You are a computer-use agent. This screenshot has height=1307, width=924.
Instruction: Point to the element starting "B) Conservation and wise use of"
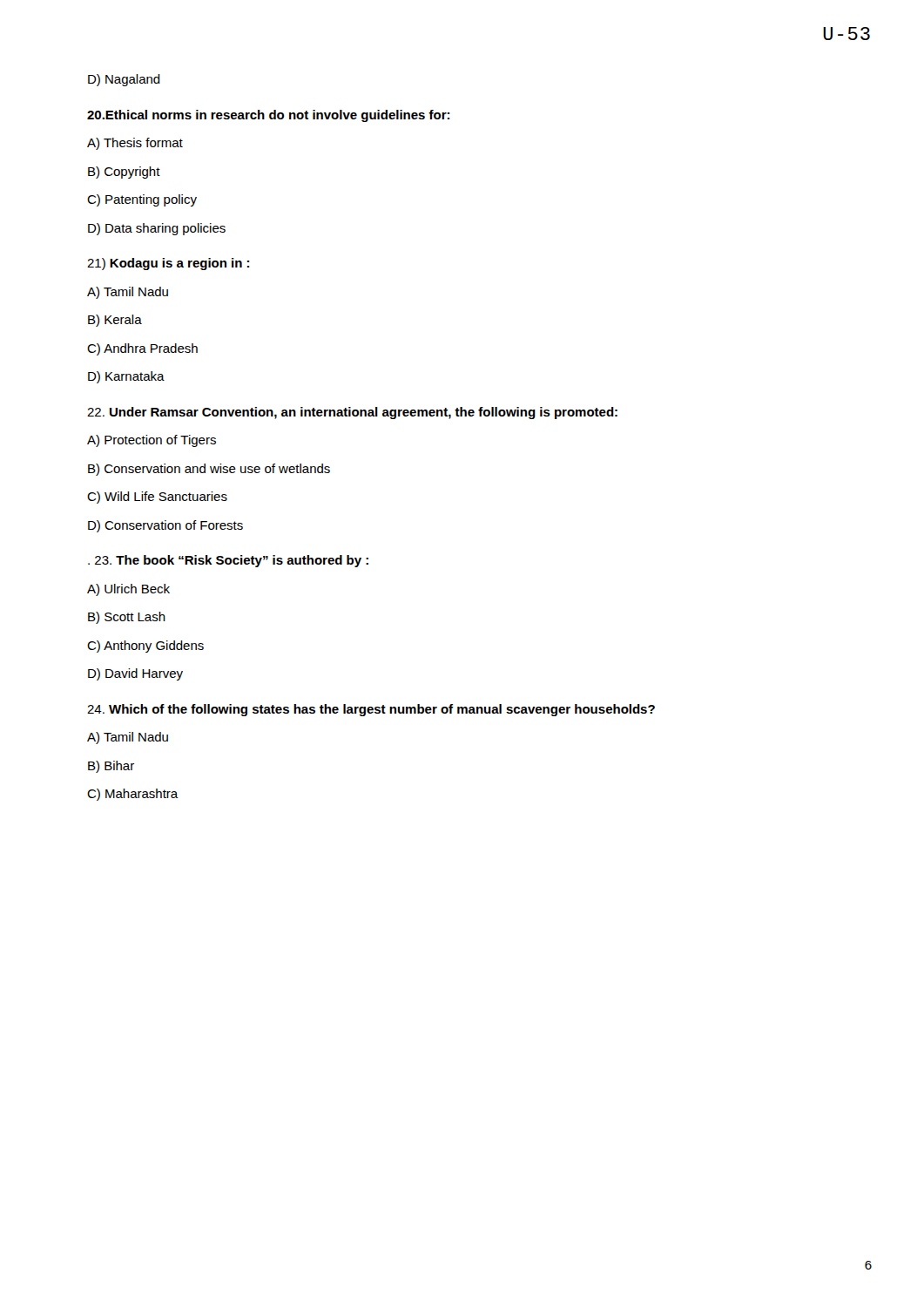pyautogui.click(x=209, y=468)
